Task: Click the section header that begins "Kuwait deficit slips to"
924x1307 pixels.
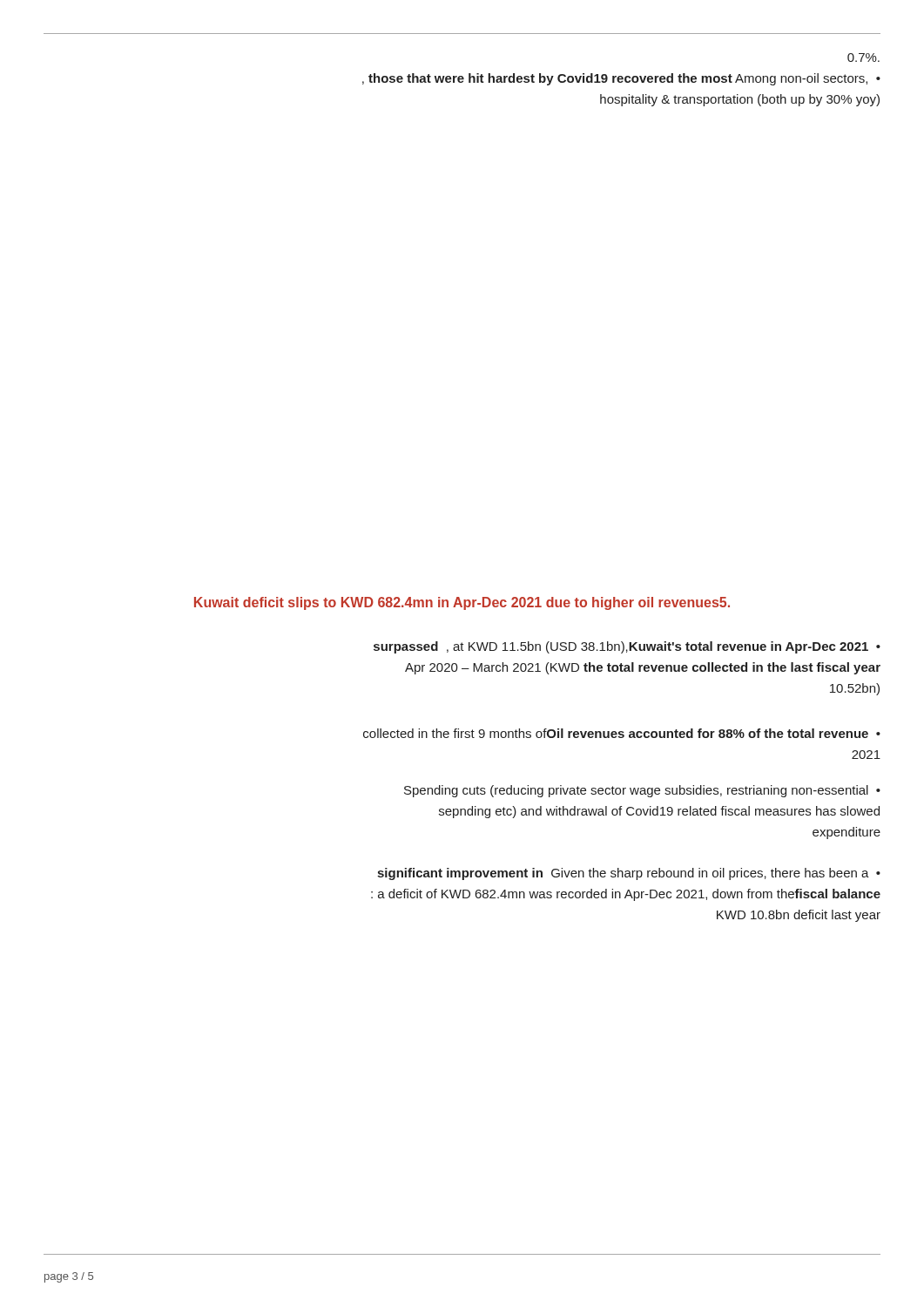Action: [462, 603]
